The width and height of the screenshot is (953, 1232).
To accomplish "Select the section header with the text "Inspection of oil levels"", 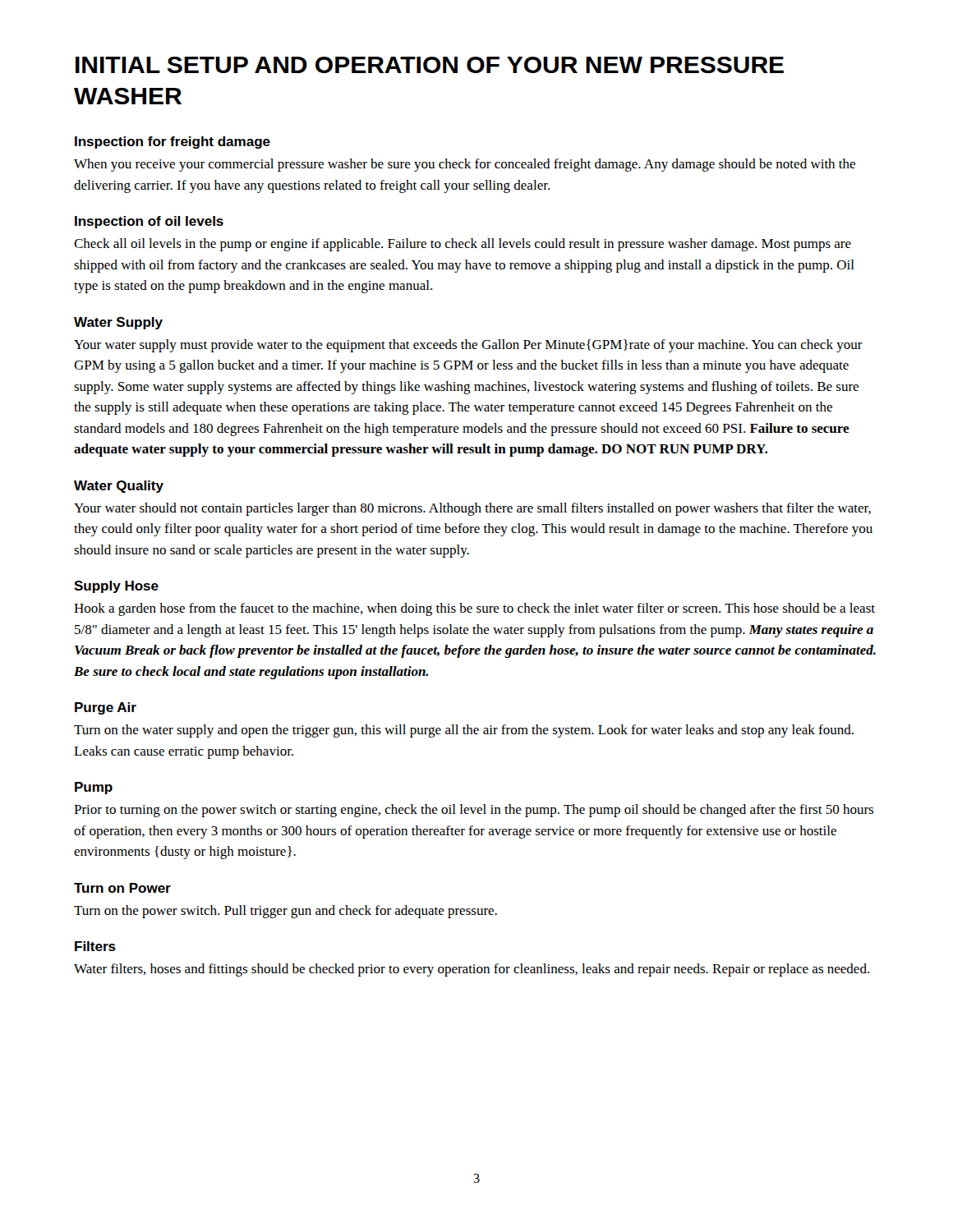I will (x=149, y=222).
